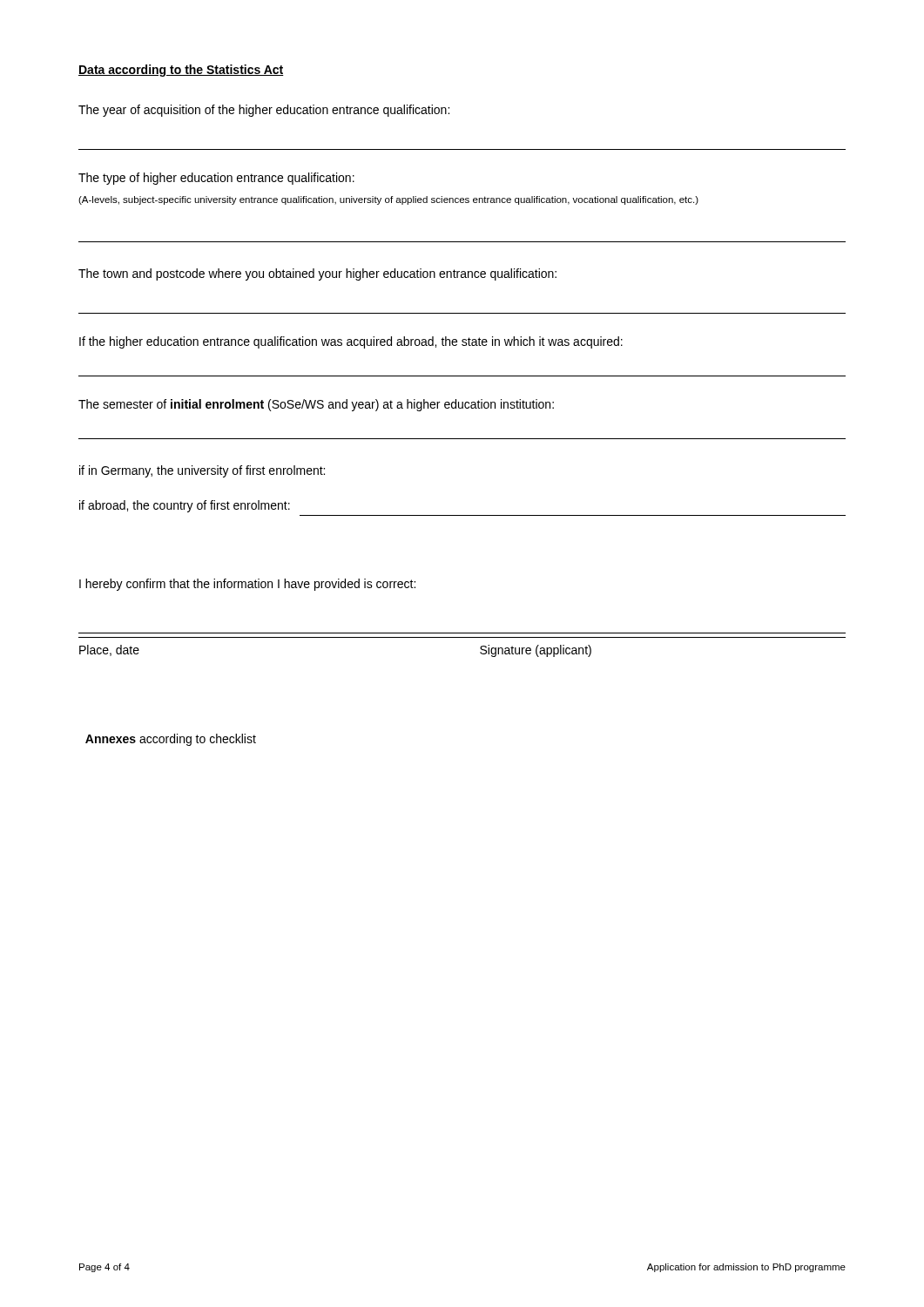924x1307 pixels.
Task: Select the block starting "if in Germany, the university of first"
Action: (202, 471)
